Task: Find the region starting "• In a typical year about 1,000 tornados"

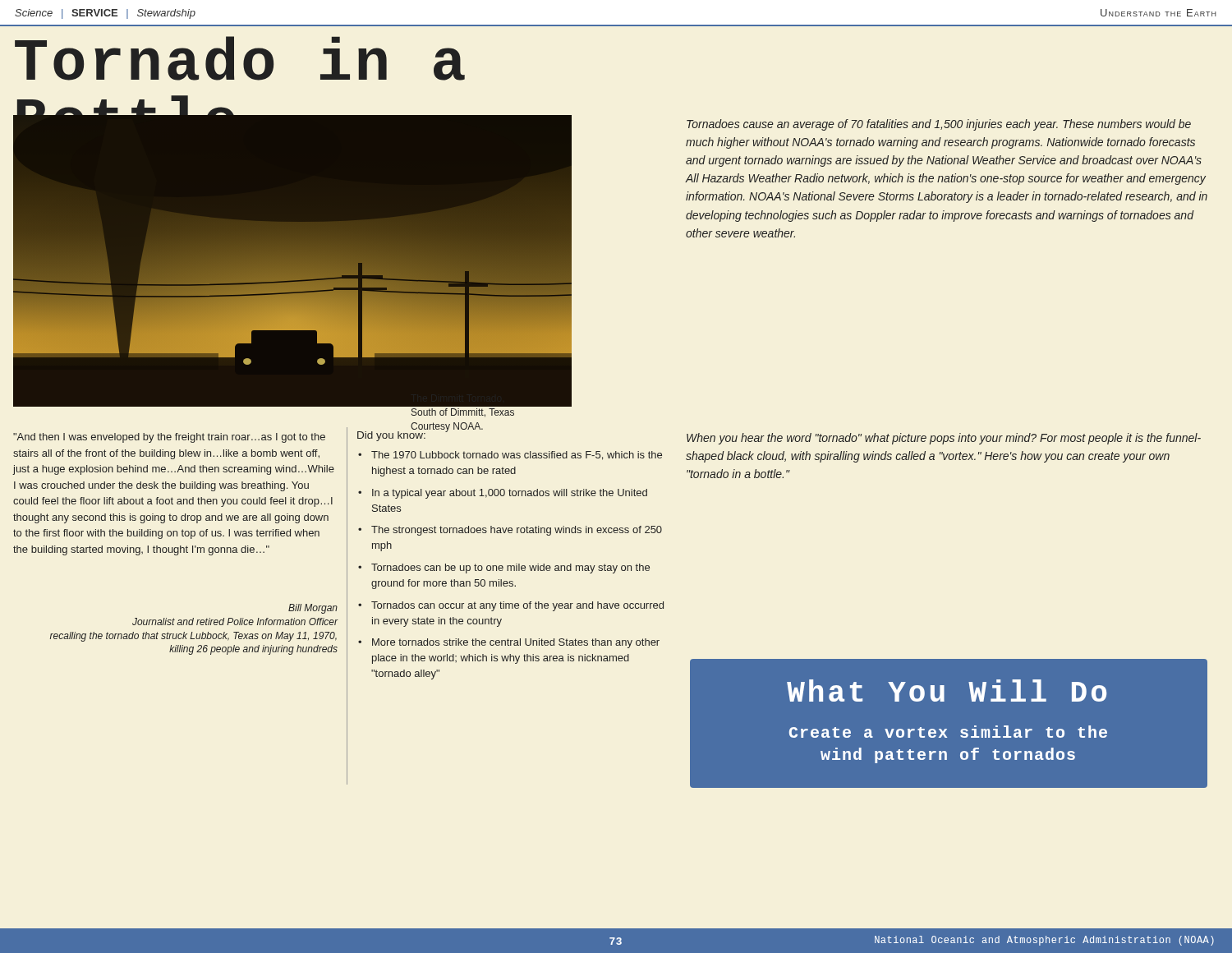Action: tap(503, 500)
